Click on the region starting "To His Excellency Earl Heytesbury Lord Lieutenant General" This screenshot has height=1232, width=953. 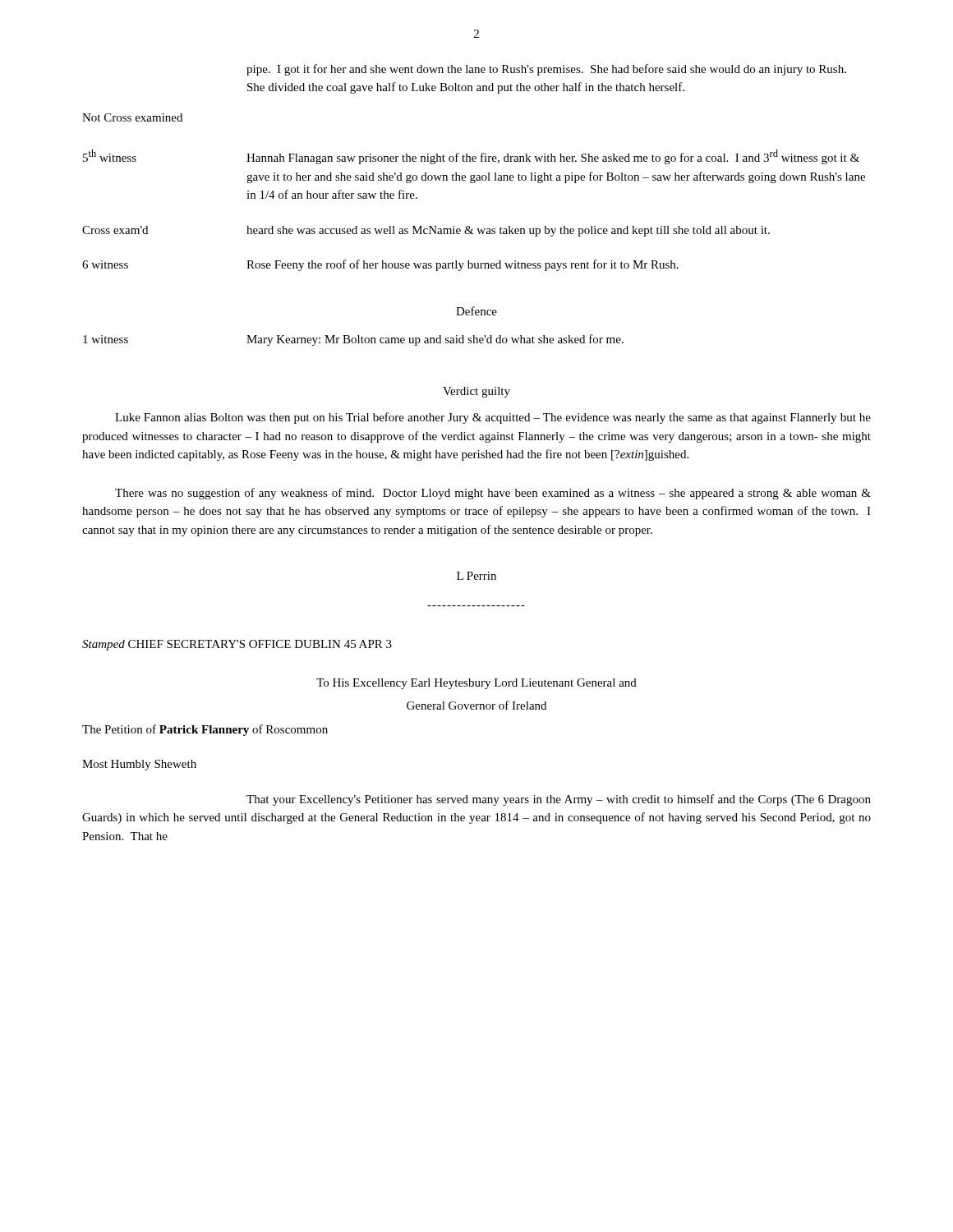(x=476, y=682)
